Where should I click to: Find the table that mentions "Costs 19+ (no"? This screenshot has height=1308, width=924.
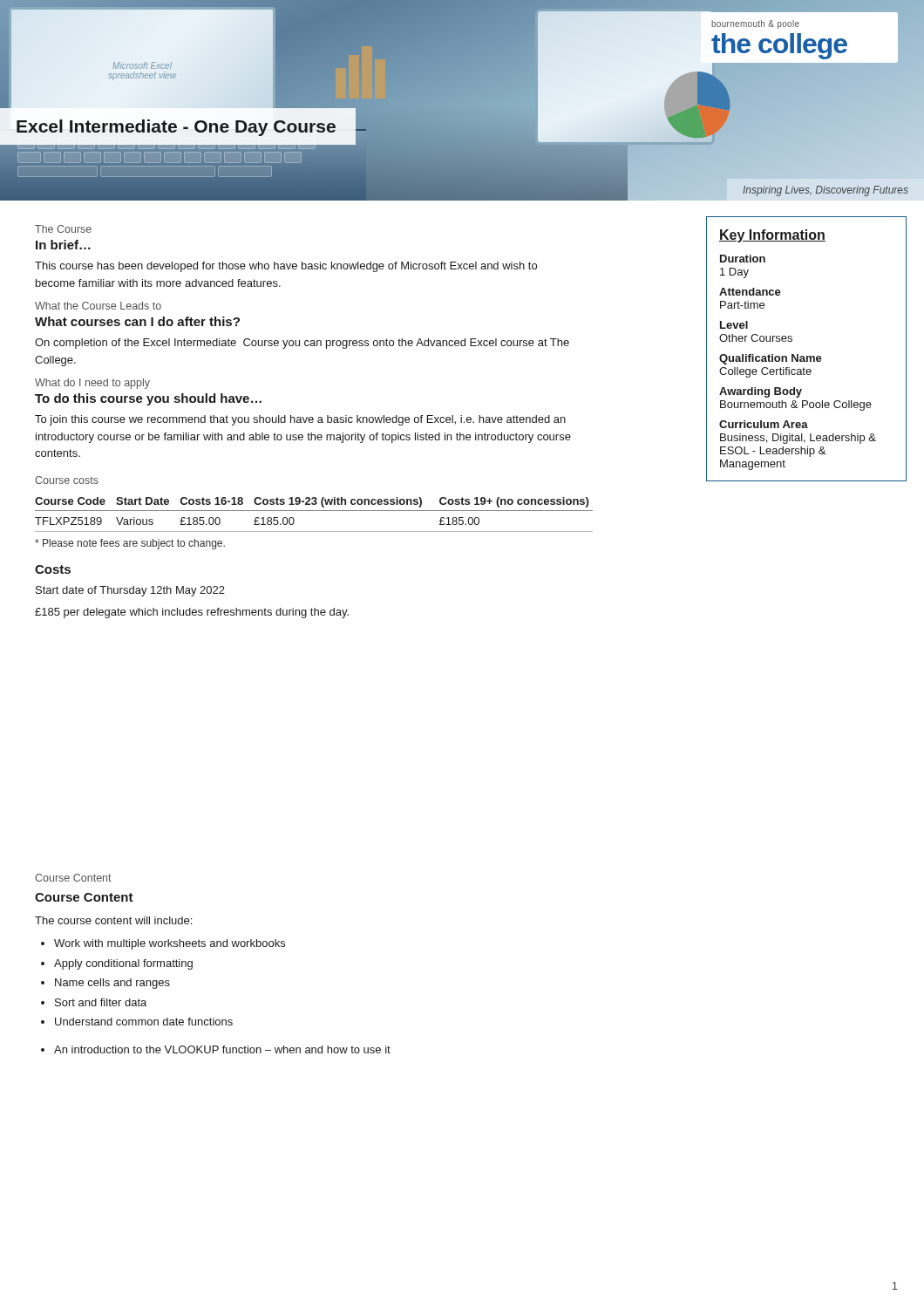[309, 511]
